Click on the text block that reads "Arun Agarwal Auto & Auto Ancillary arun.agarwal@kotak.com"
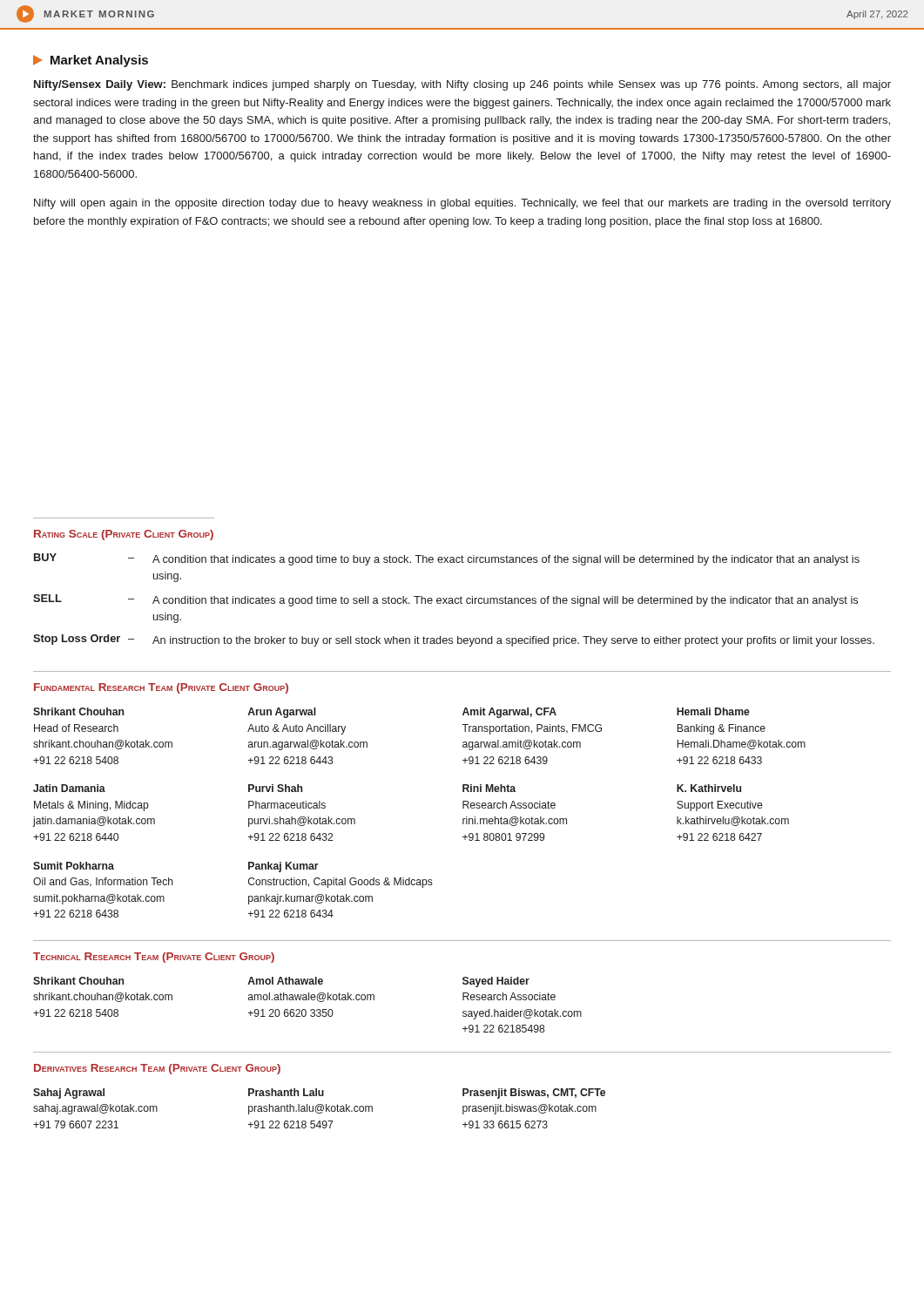924x1307 pixels. 350,736
